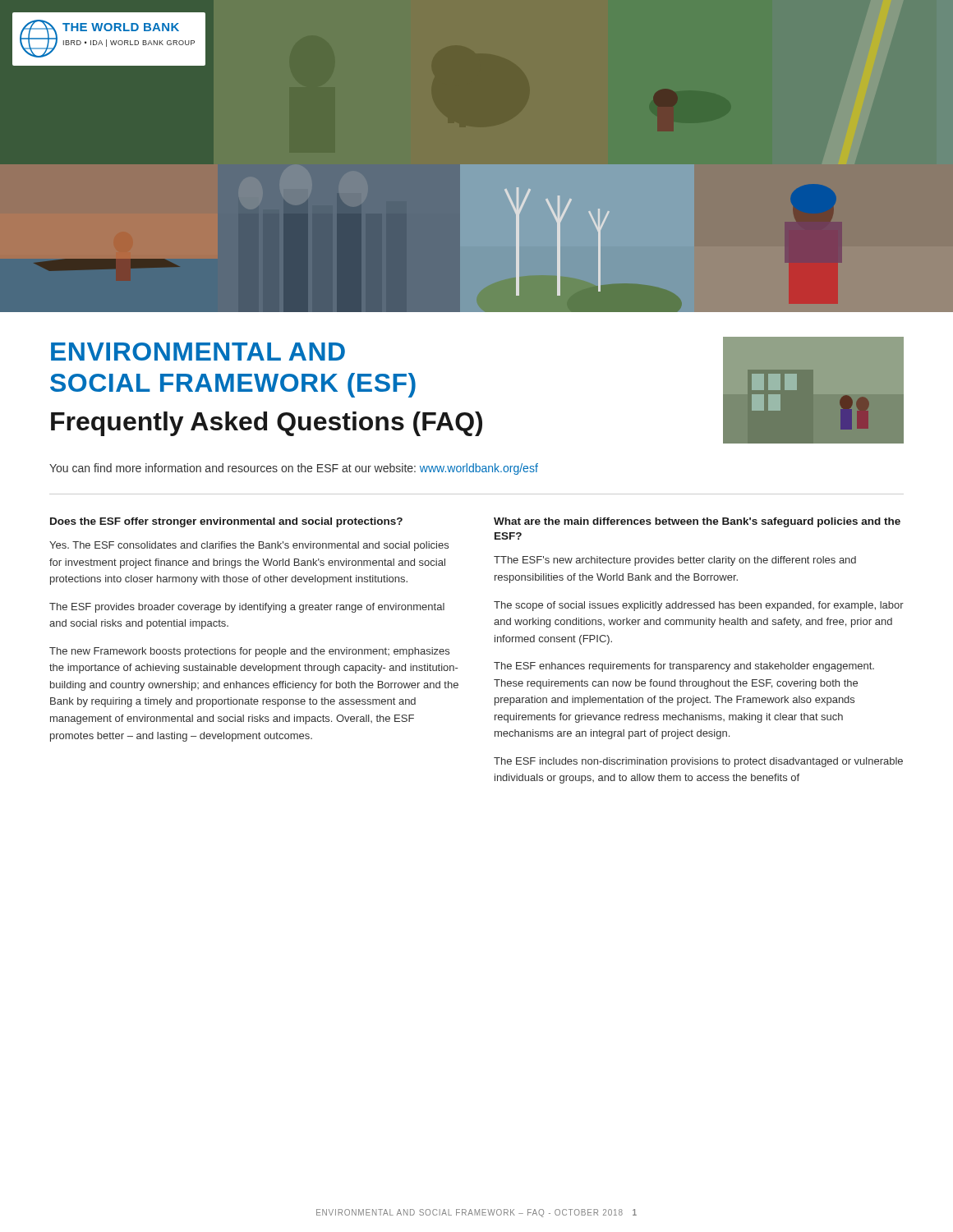953x1232 pixels.
Task: Point to the text starting "You can find more"
Action: click(294, 468)
